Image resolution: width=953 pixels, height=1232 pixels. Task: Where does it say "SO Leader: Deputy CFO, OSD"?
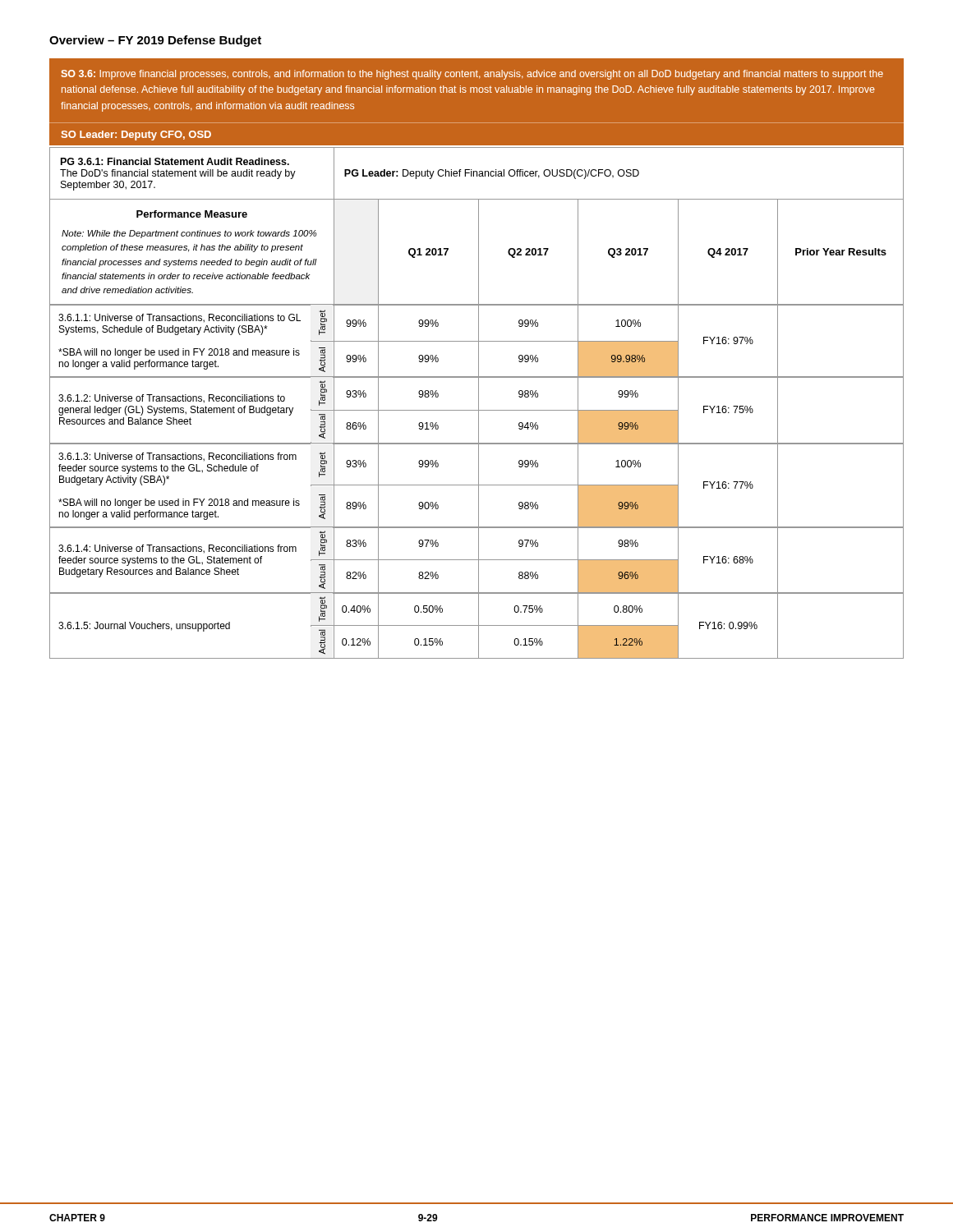(x=136, y=134)
